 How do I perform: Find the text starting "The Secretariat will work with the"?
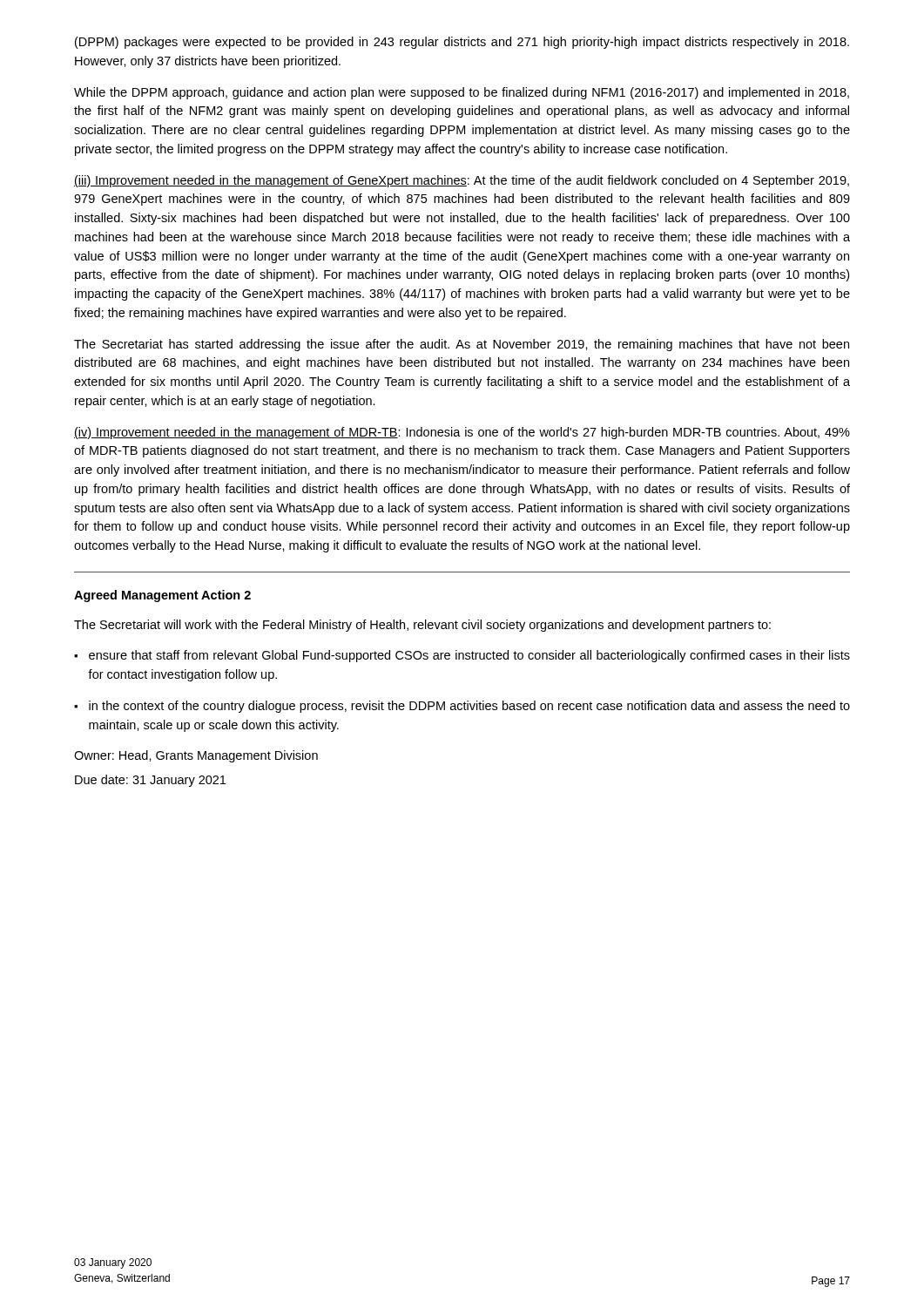462,625
